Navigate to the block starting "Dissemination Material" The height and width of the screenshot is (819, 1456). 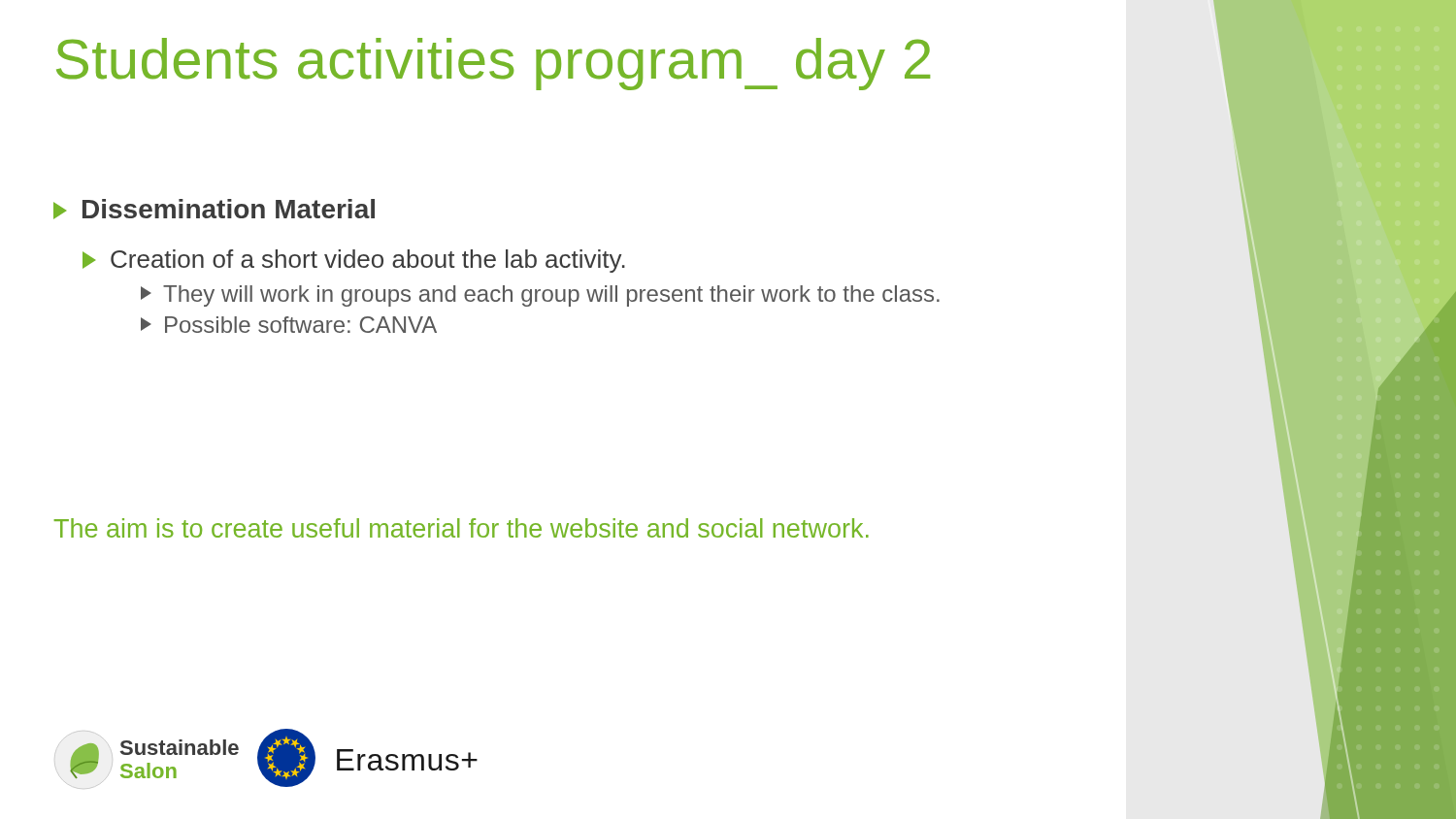click(215, 210)
